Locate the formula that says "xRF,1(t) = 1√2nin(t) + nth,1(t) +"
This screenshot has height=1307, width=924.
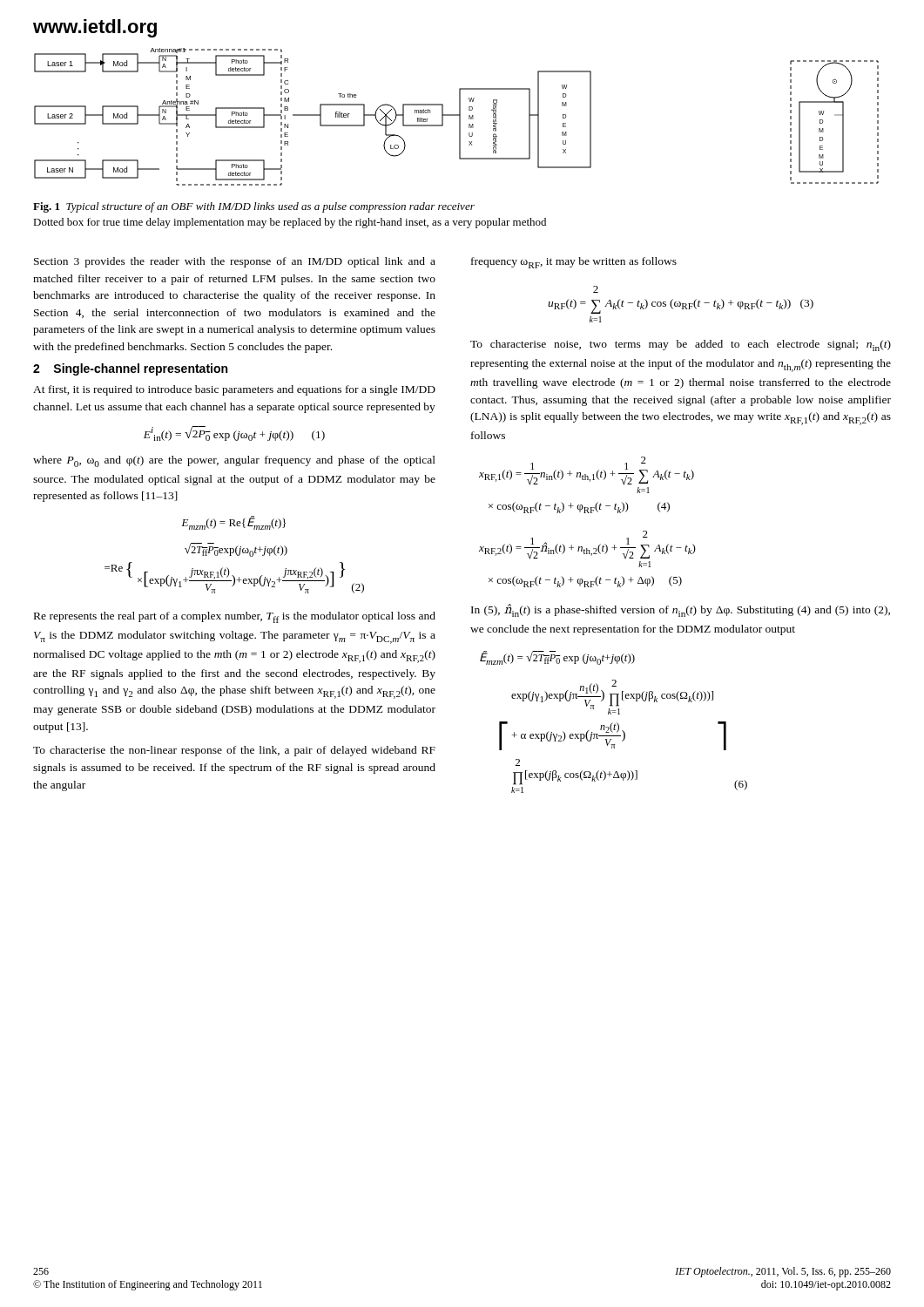[587, 484]
